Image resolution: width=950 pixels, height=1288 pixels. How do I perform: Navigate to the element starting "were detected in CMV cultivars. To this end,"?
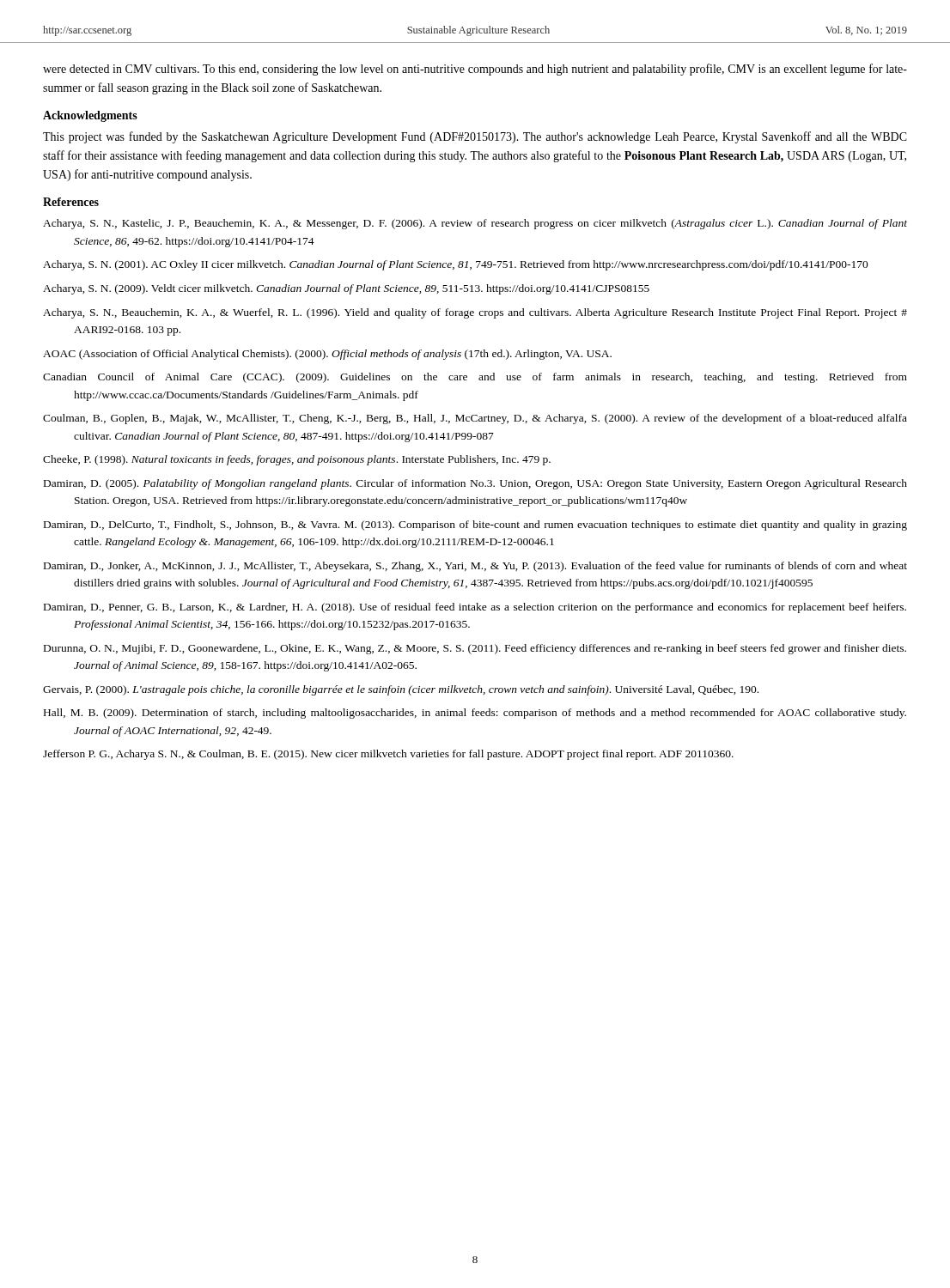coord(475,78)
